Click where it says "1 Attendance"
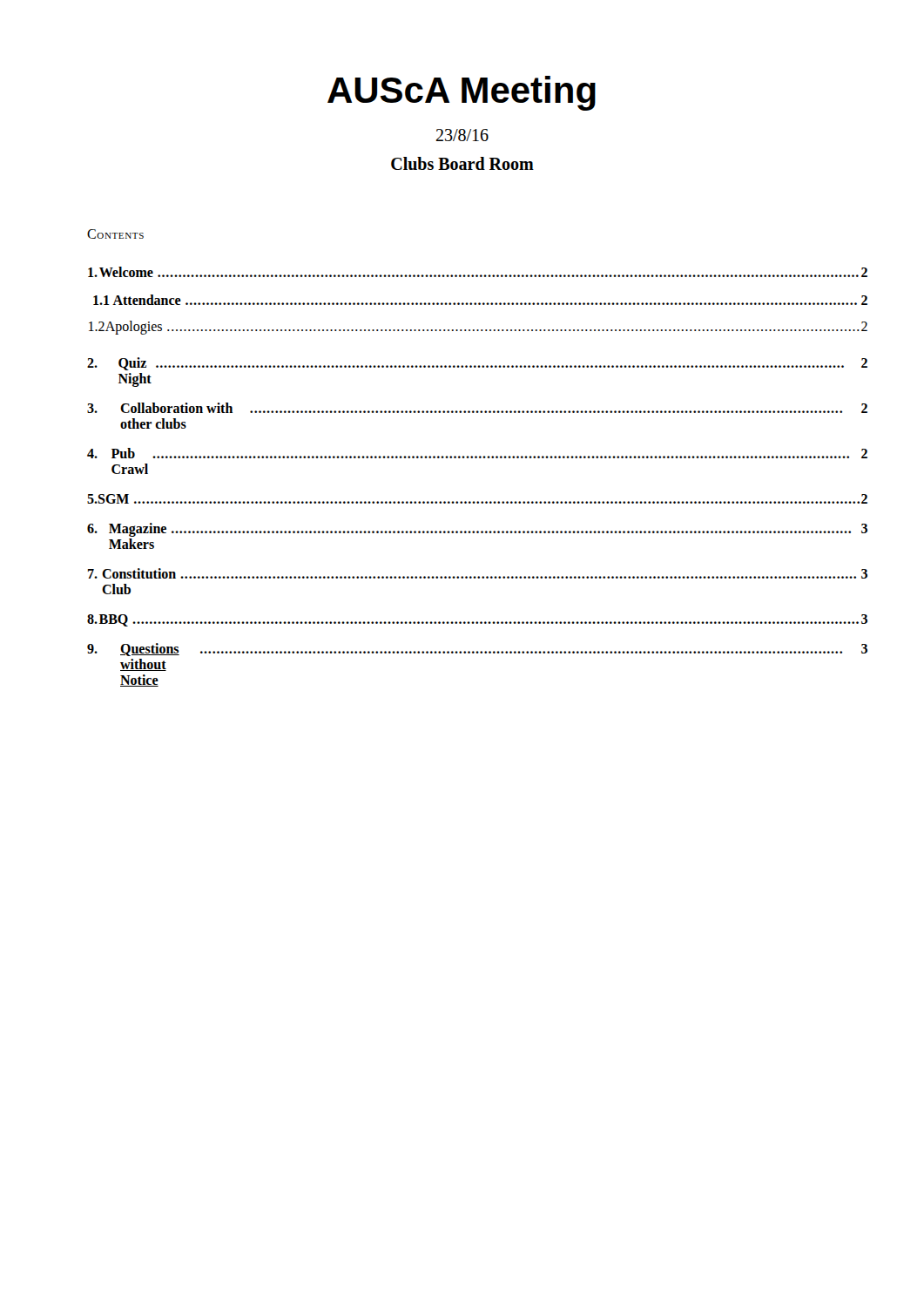 pyautogui.click(x=477, y=301)
